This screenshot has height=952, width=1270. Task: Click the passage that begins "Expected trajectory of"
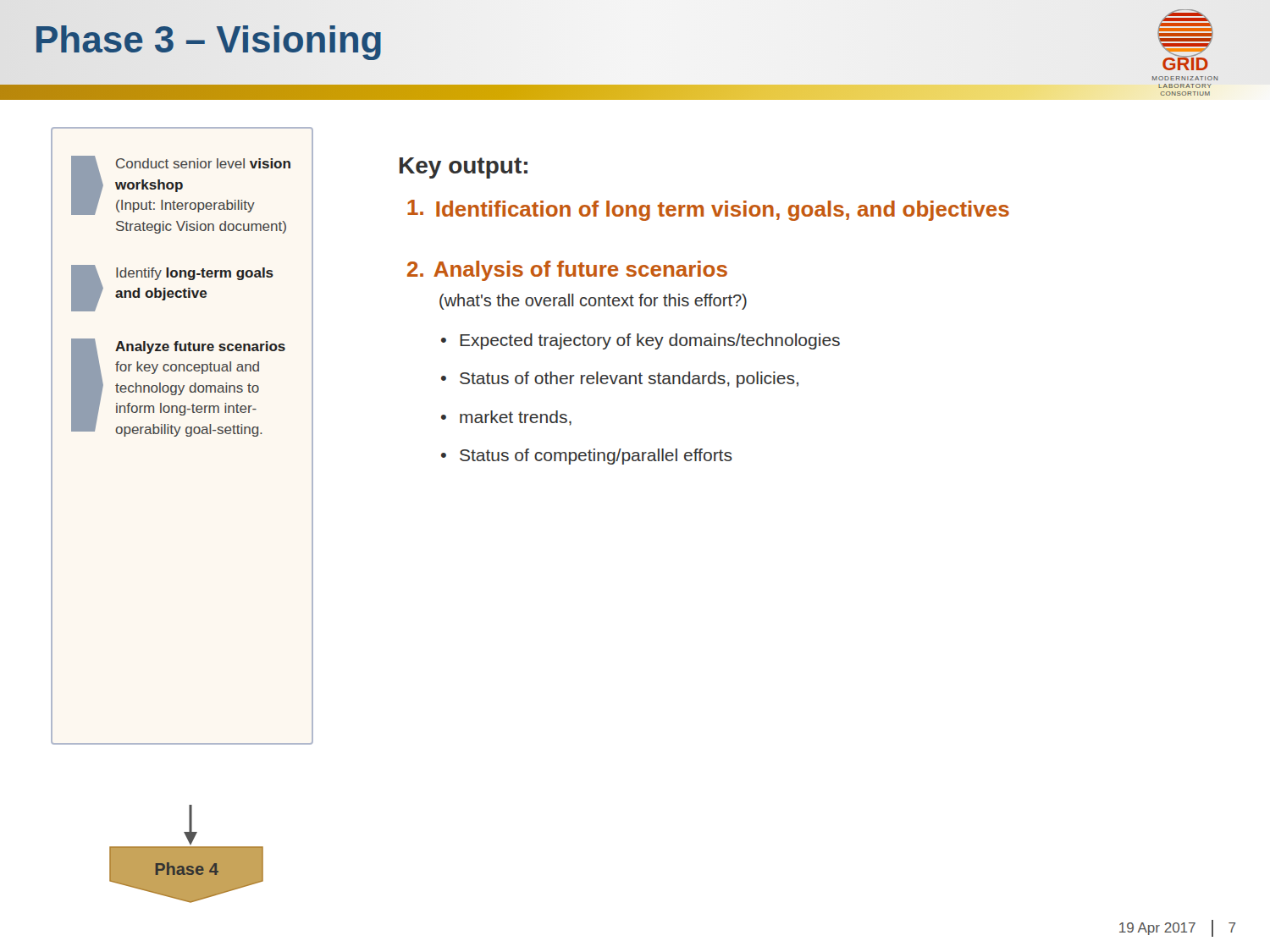click(650, 340)
